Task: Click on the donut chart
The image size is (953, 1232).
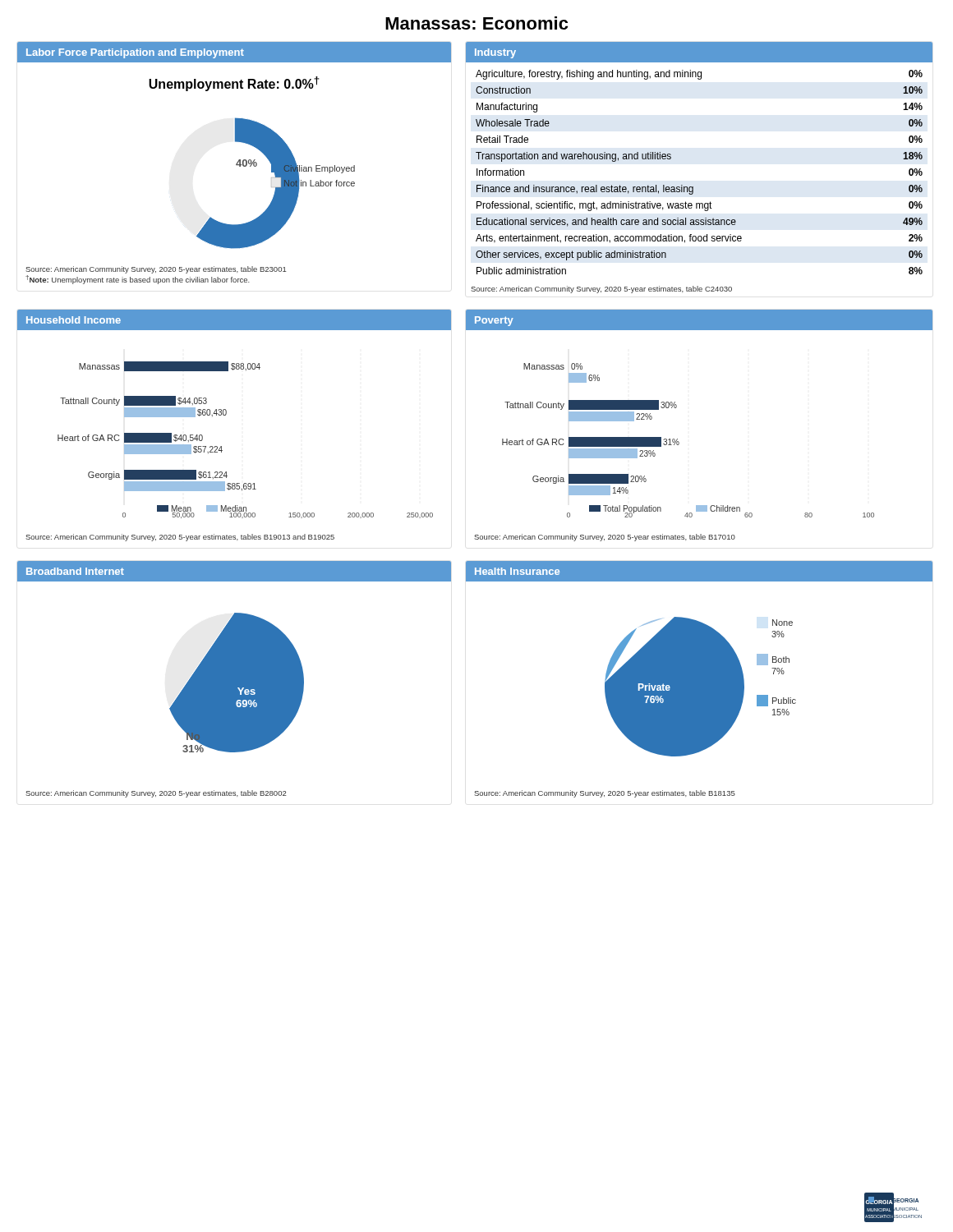Action: pos(234,168)
